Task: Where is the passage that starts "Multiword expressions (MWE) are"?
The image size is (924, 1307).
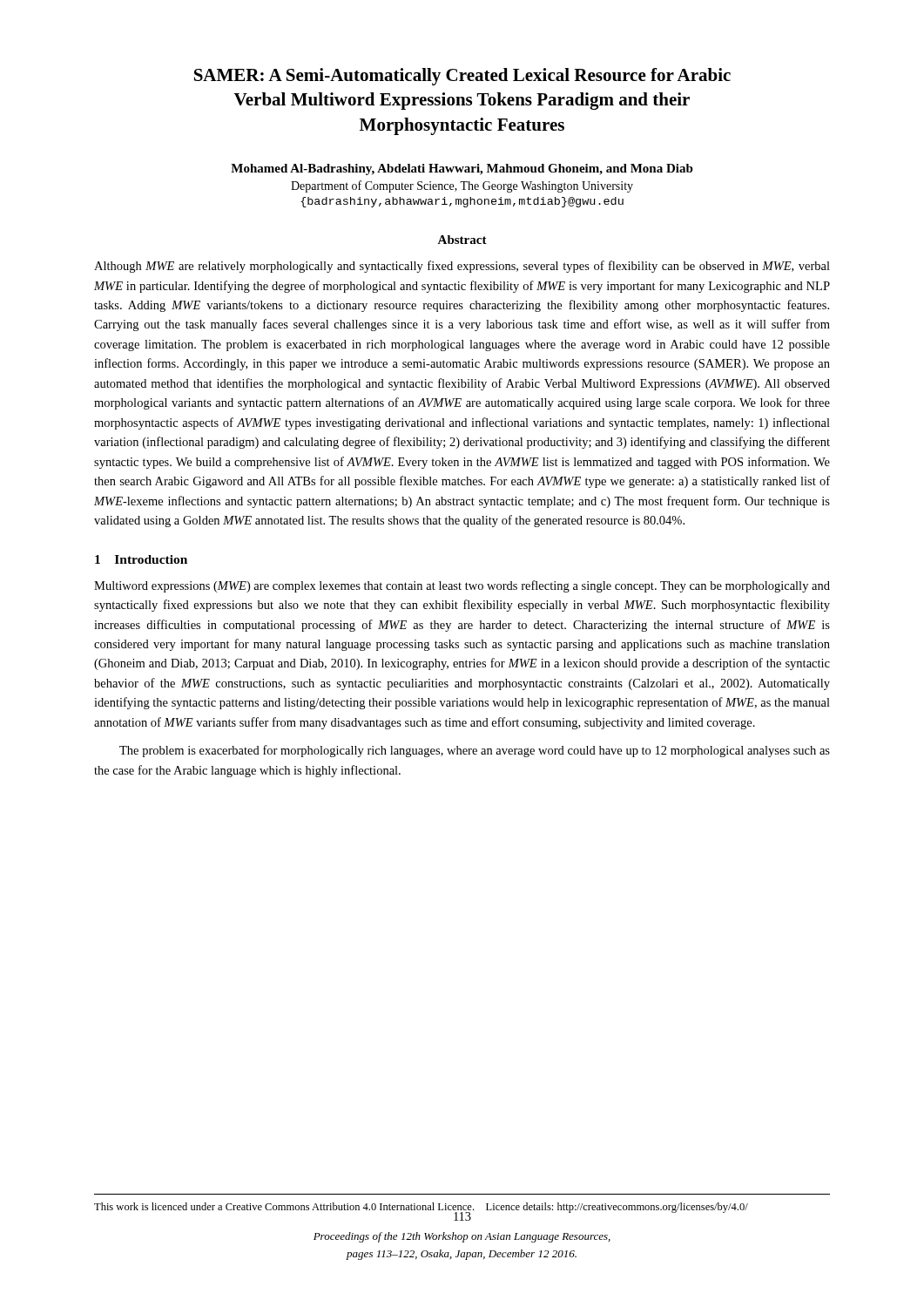Action: [462, 678]
